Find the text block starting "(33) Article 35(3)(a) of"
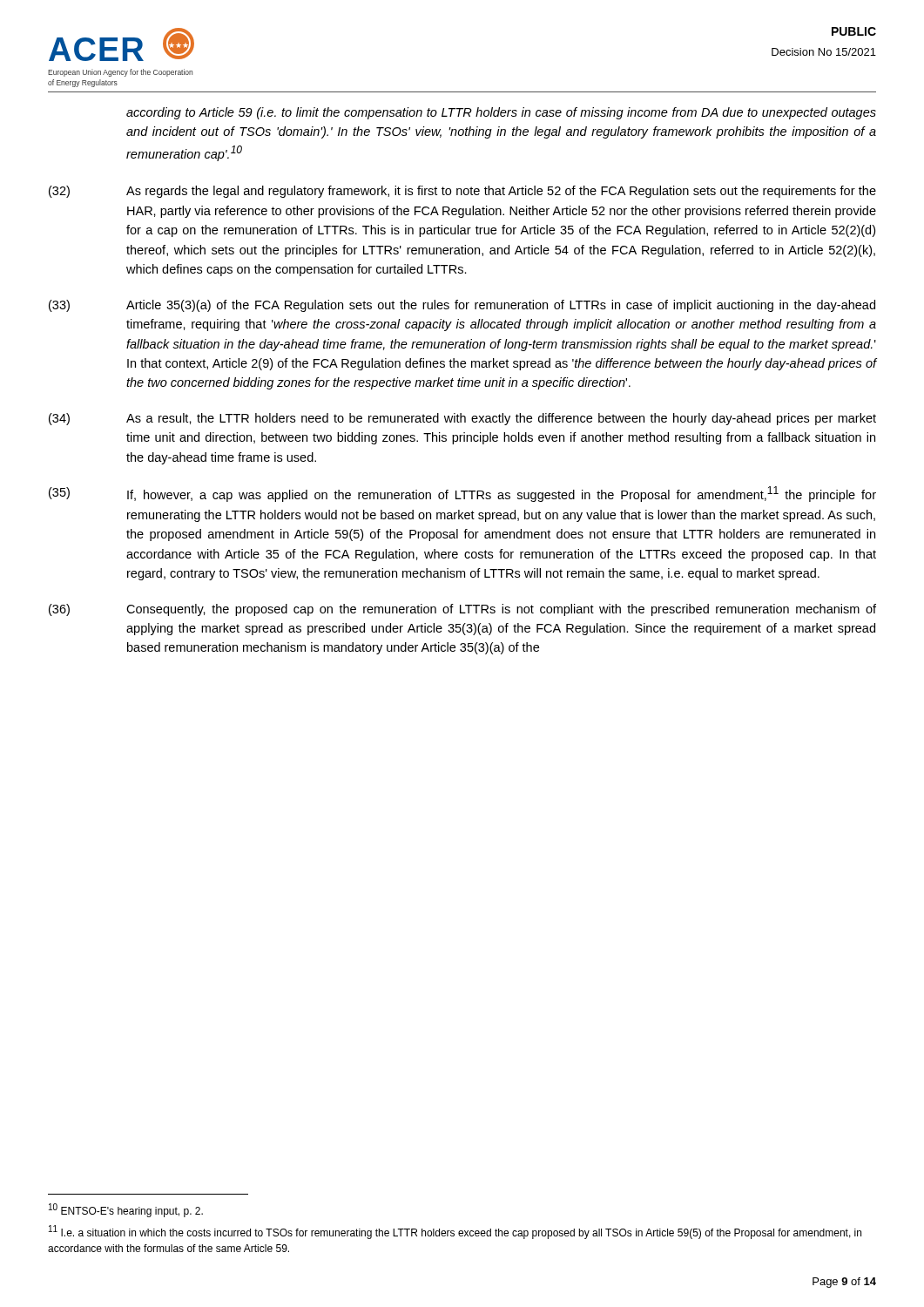 [462, 344]
